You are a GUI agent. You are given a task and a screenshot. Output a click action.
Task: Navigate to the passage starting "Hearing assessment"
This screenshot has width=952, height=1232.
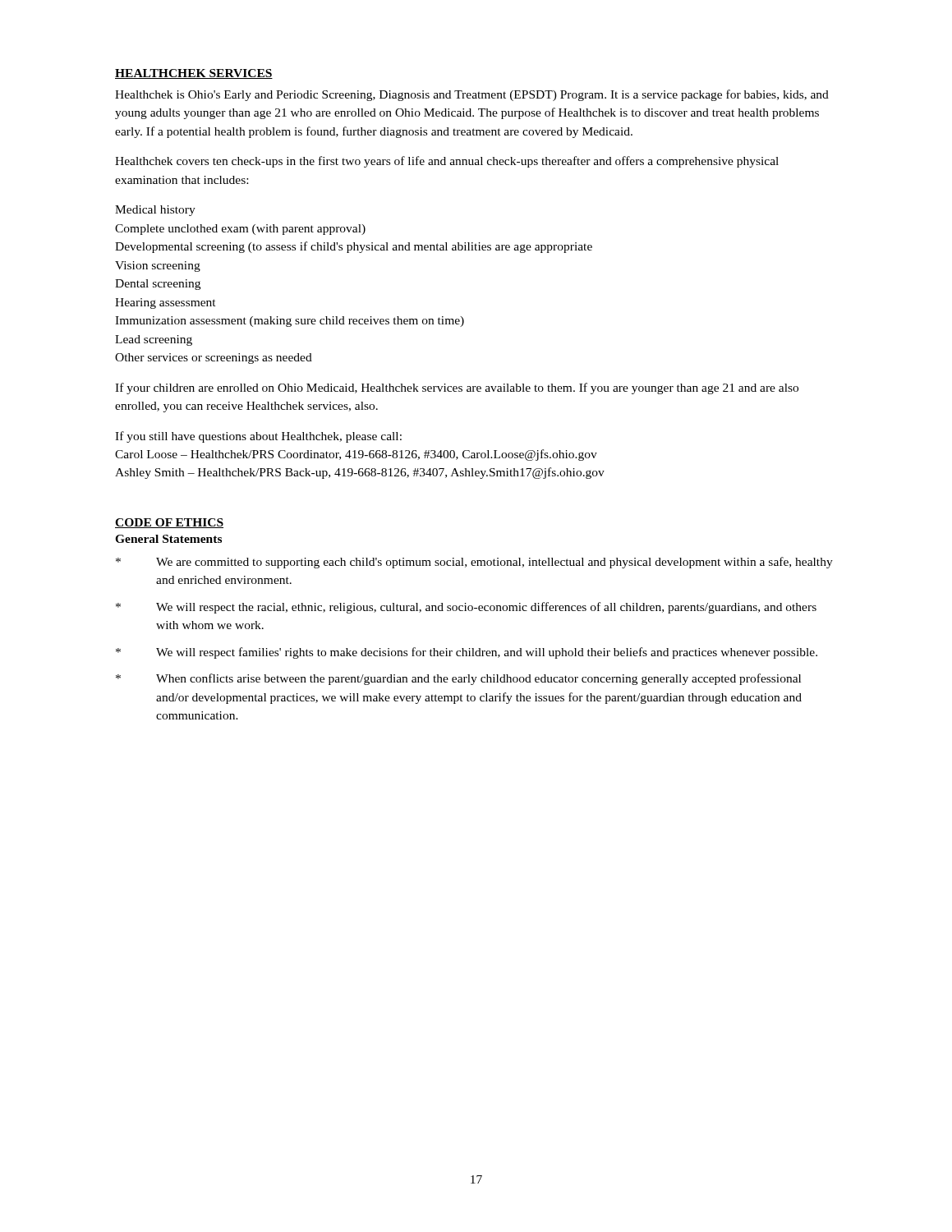click(x=165, y=302)
